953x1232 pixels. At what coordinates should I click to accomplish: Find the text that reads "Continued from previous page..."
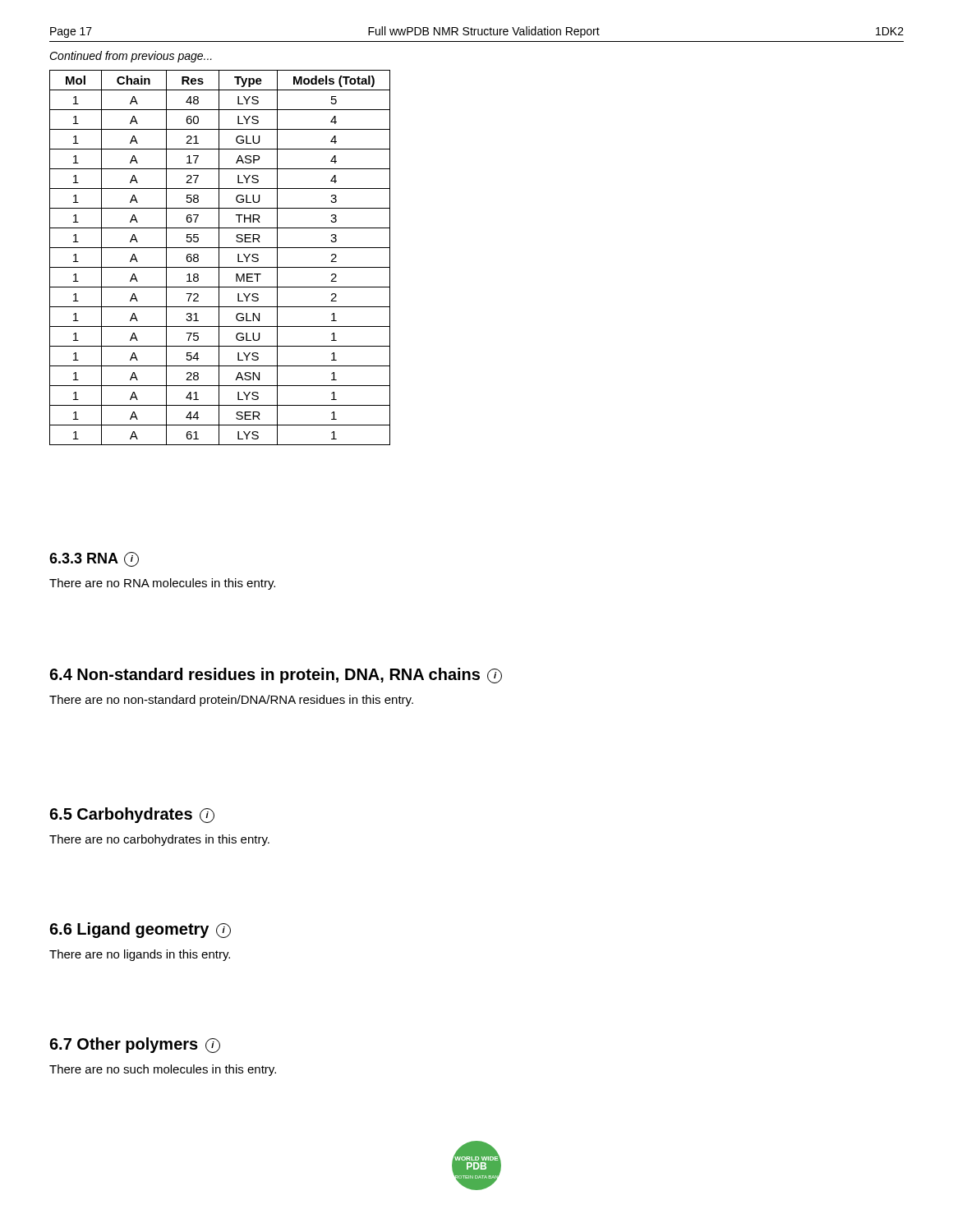pos(131,56)
